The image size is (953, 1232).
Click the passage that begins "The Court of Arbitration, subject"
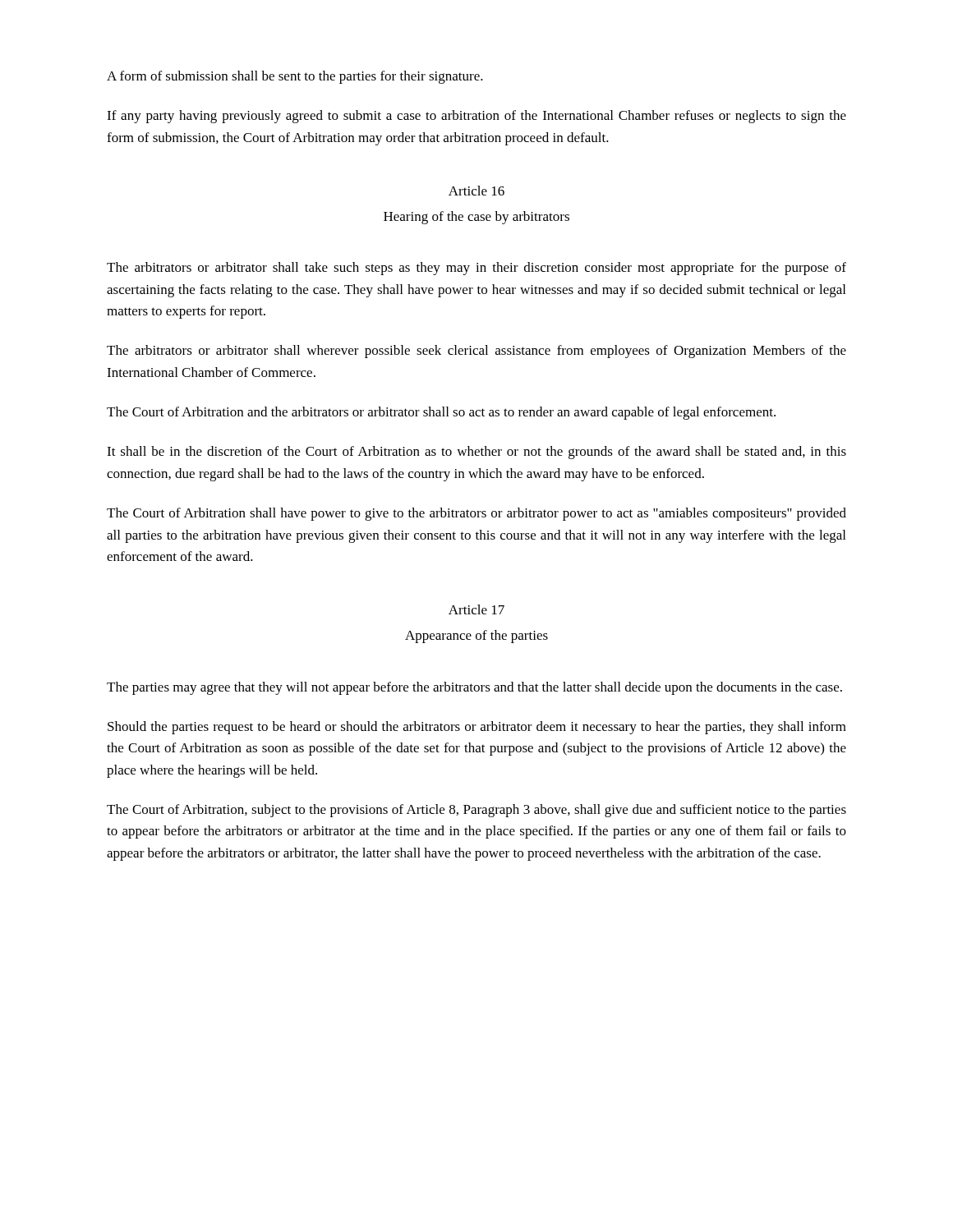(476, 831)
